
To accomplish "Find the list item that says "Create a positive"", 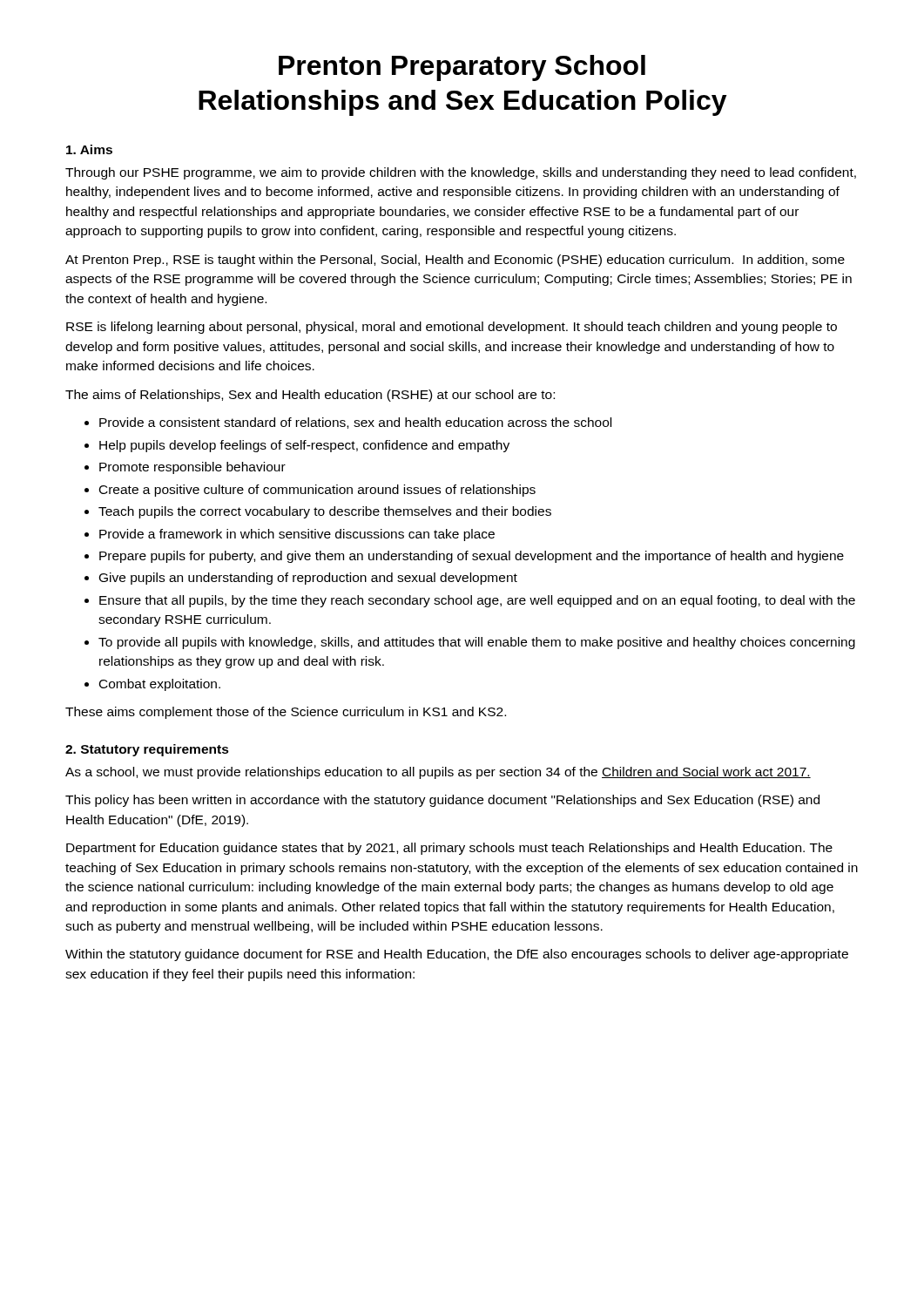I will pos(317,489).
